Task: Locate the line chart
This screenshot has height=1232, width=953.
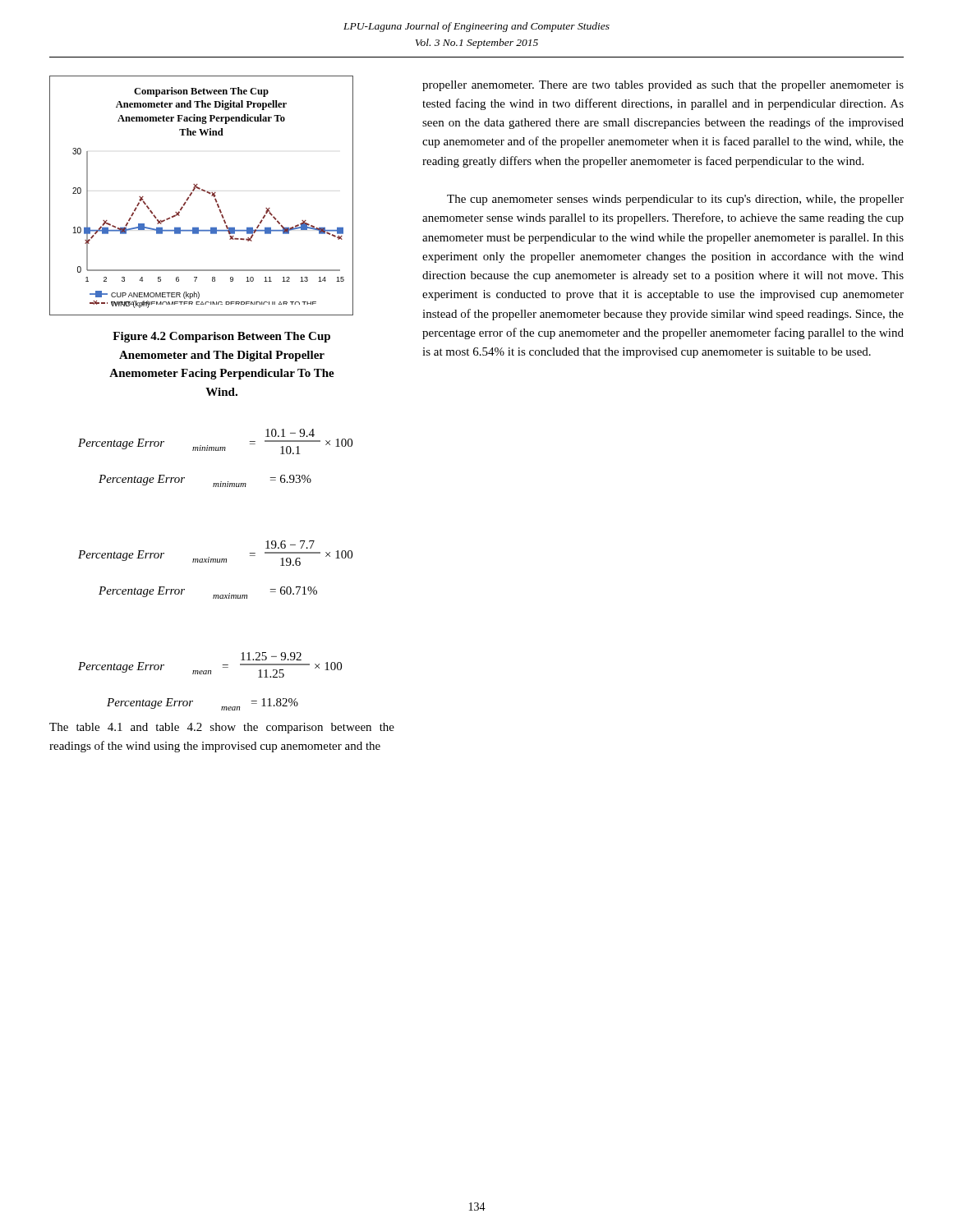Action: [222, 195]
